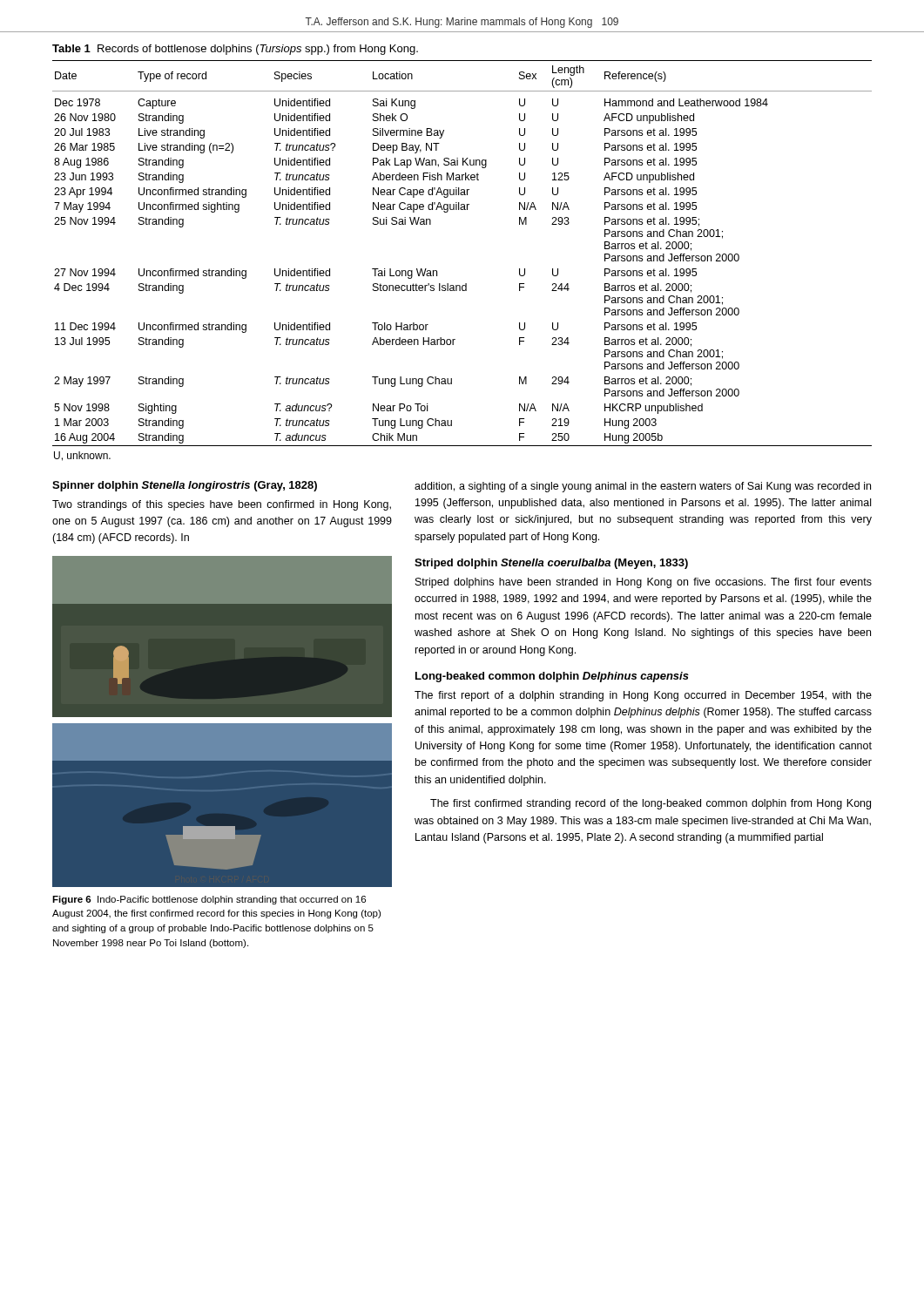Select the table that reads "AFCD unpublished"

462,261
